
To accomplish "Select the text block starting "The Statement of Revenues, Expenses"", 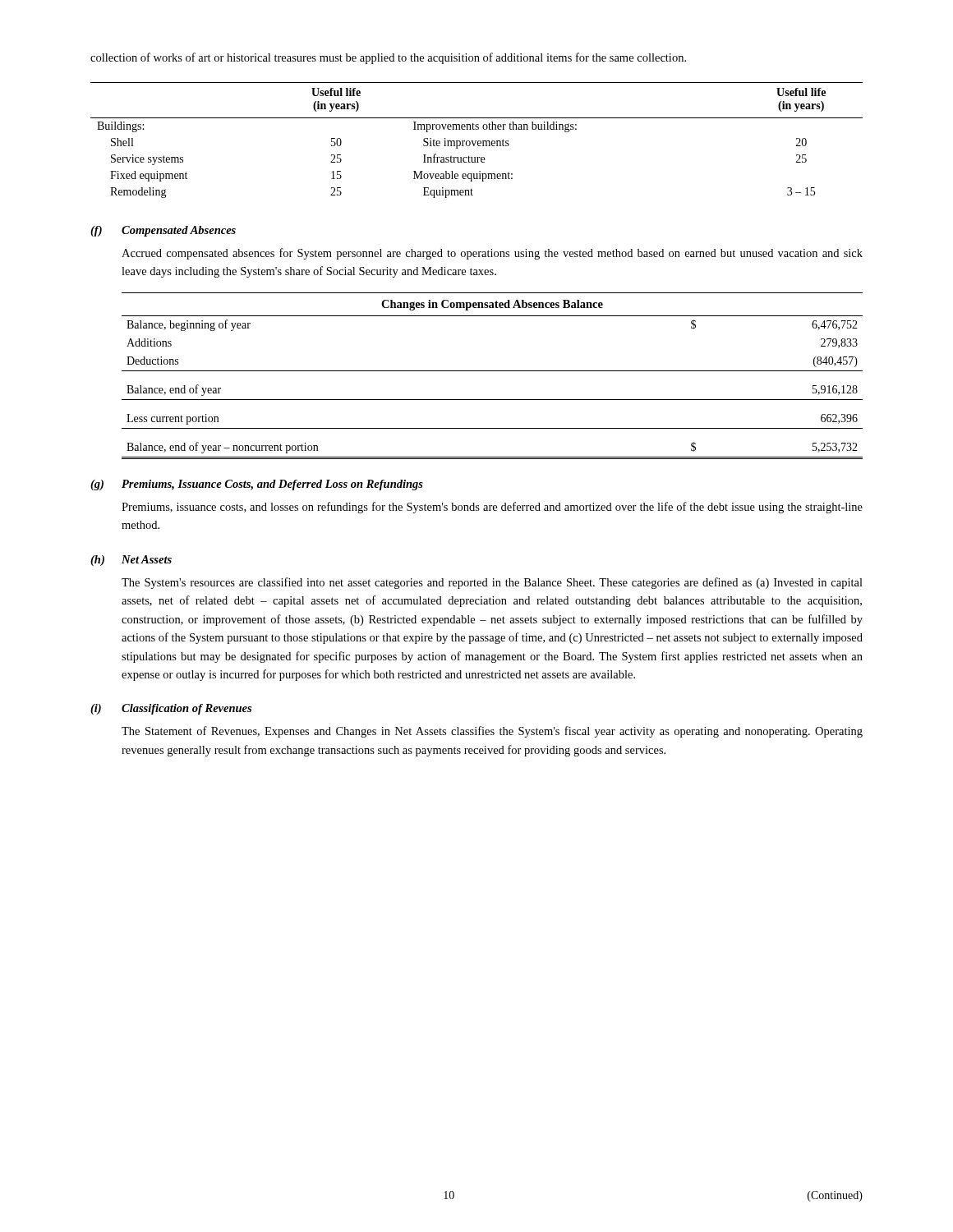I will [x=492, y=741].
